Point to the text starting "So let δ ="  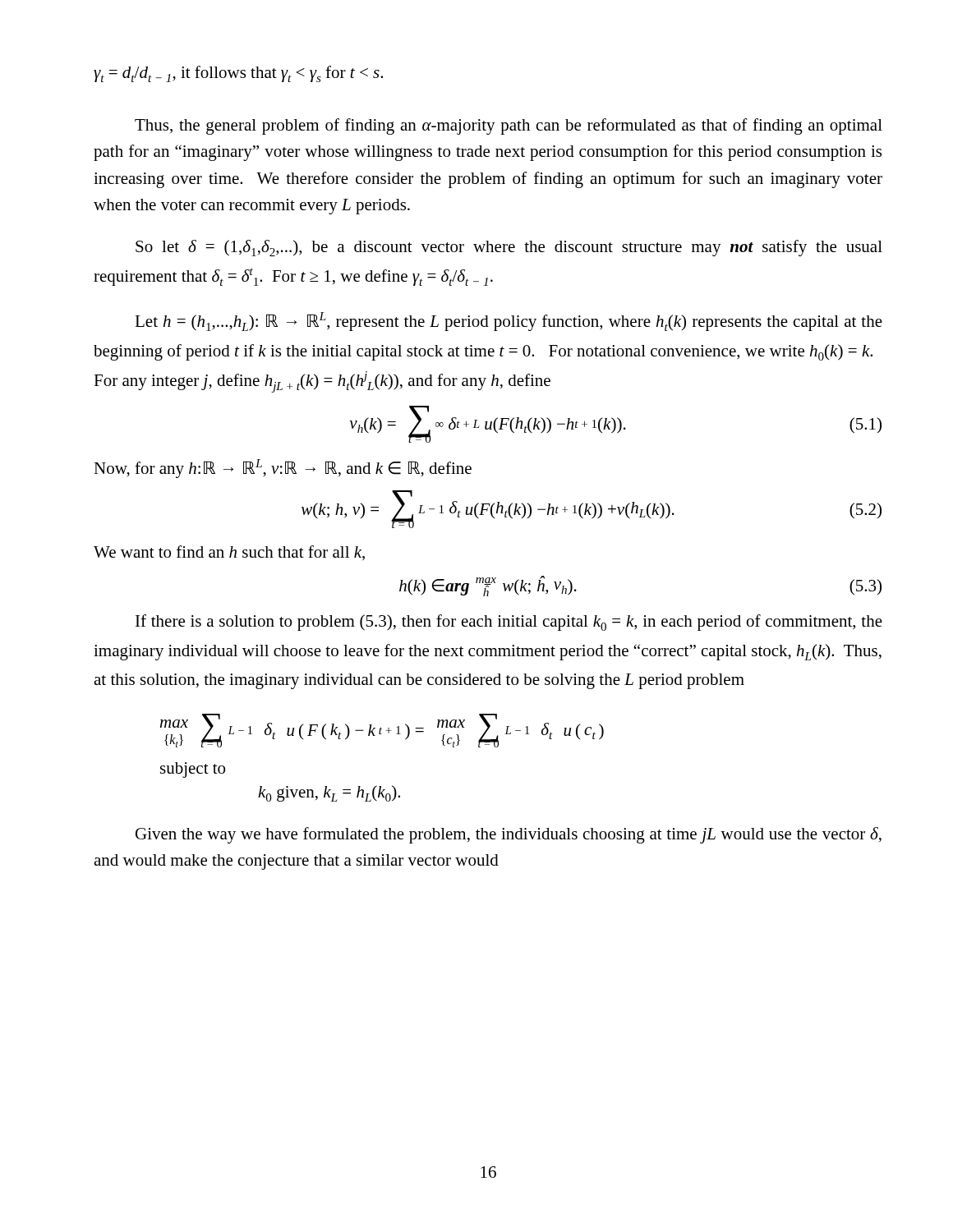point(488,263)
